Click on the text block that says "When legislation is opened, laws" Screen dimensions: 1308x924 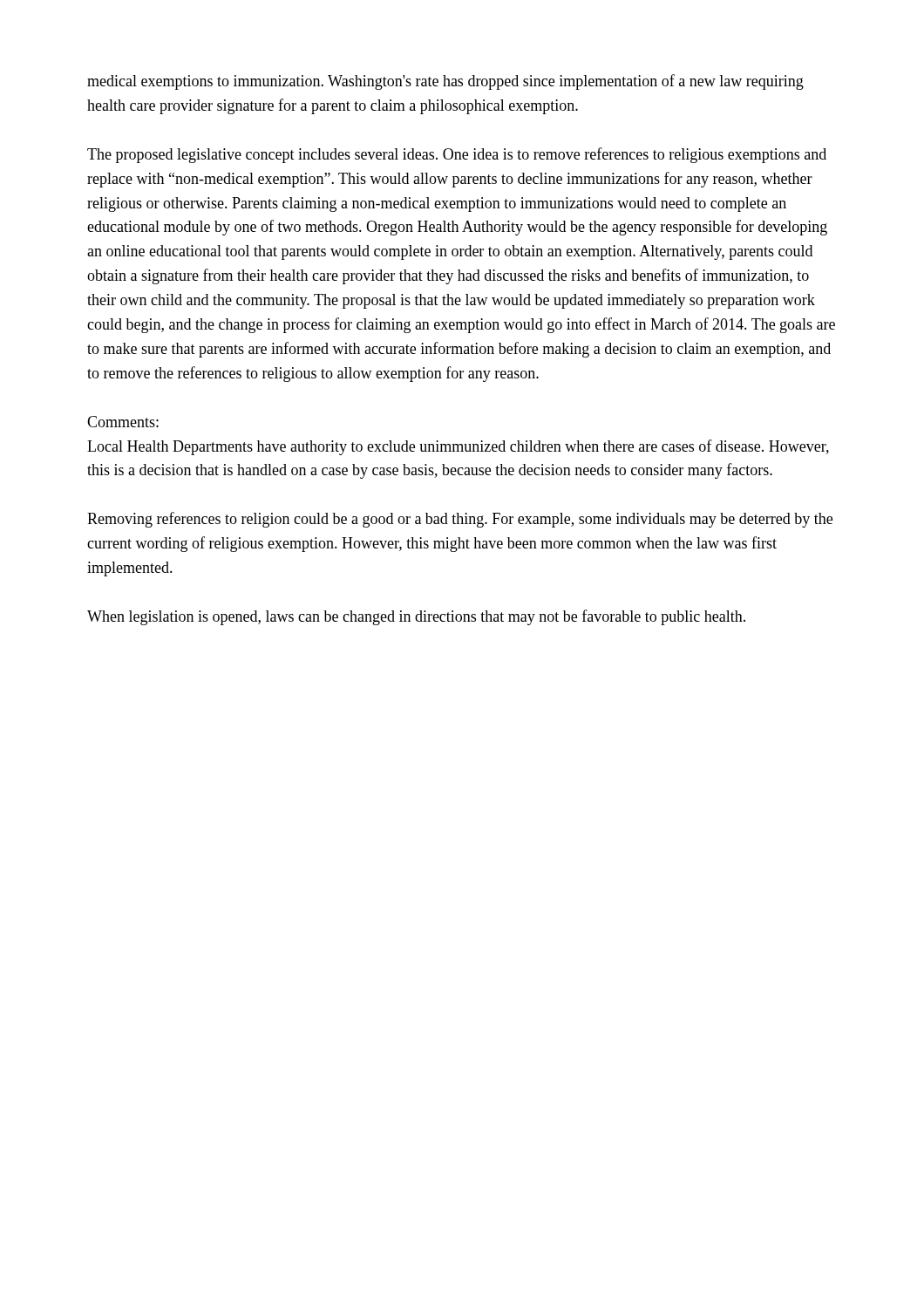417,617
